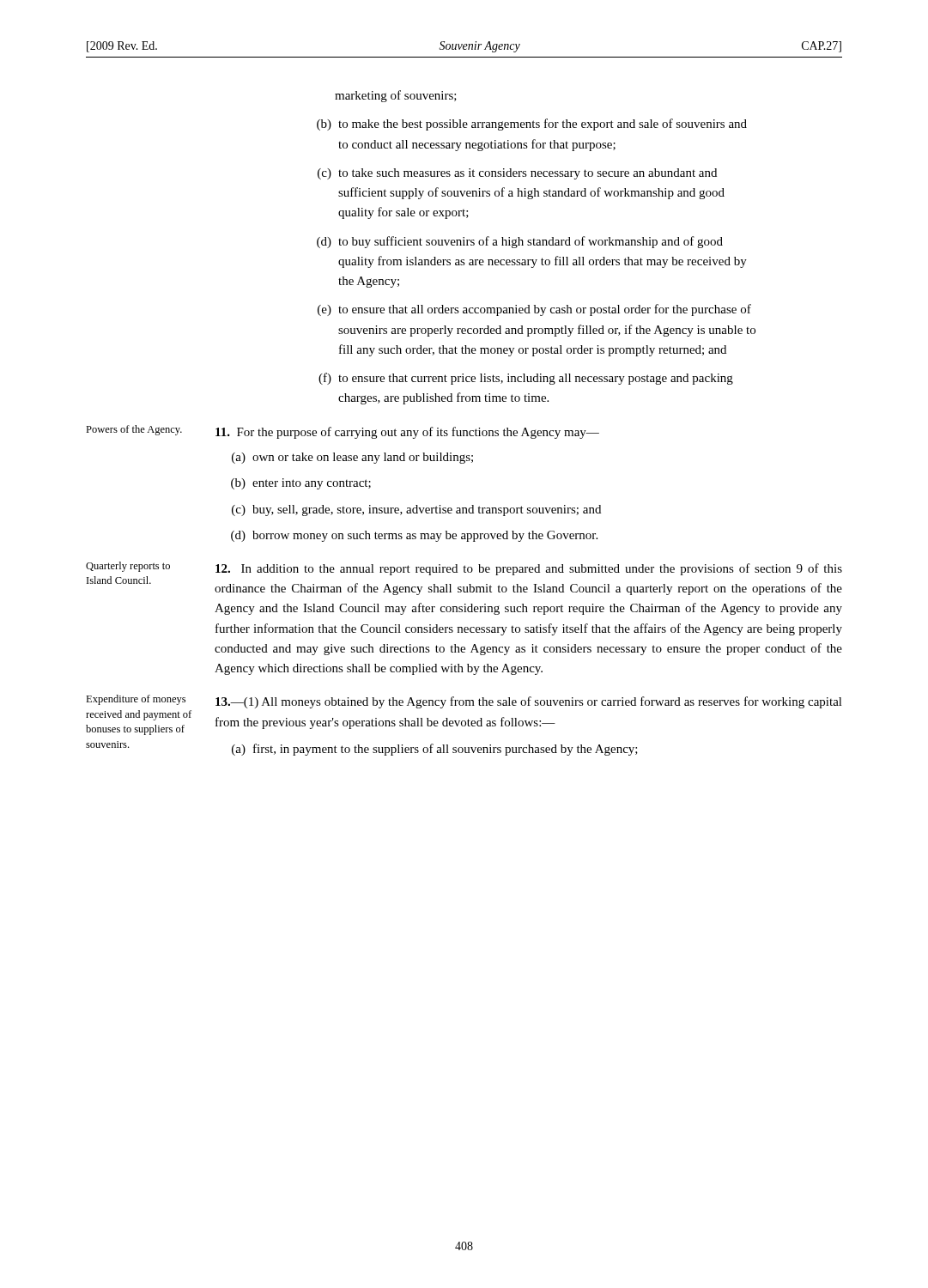Click the passage that begins "(f) to ensure that current price"
Viewport: 928px width, 1288px height.
528,388
